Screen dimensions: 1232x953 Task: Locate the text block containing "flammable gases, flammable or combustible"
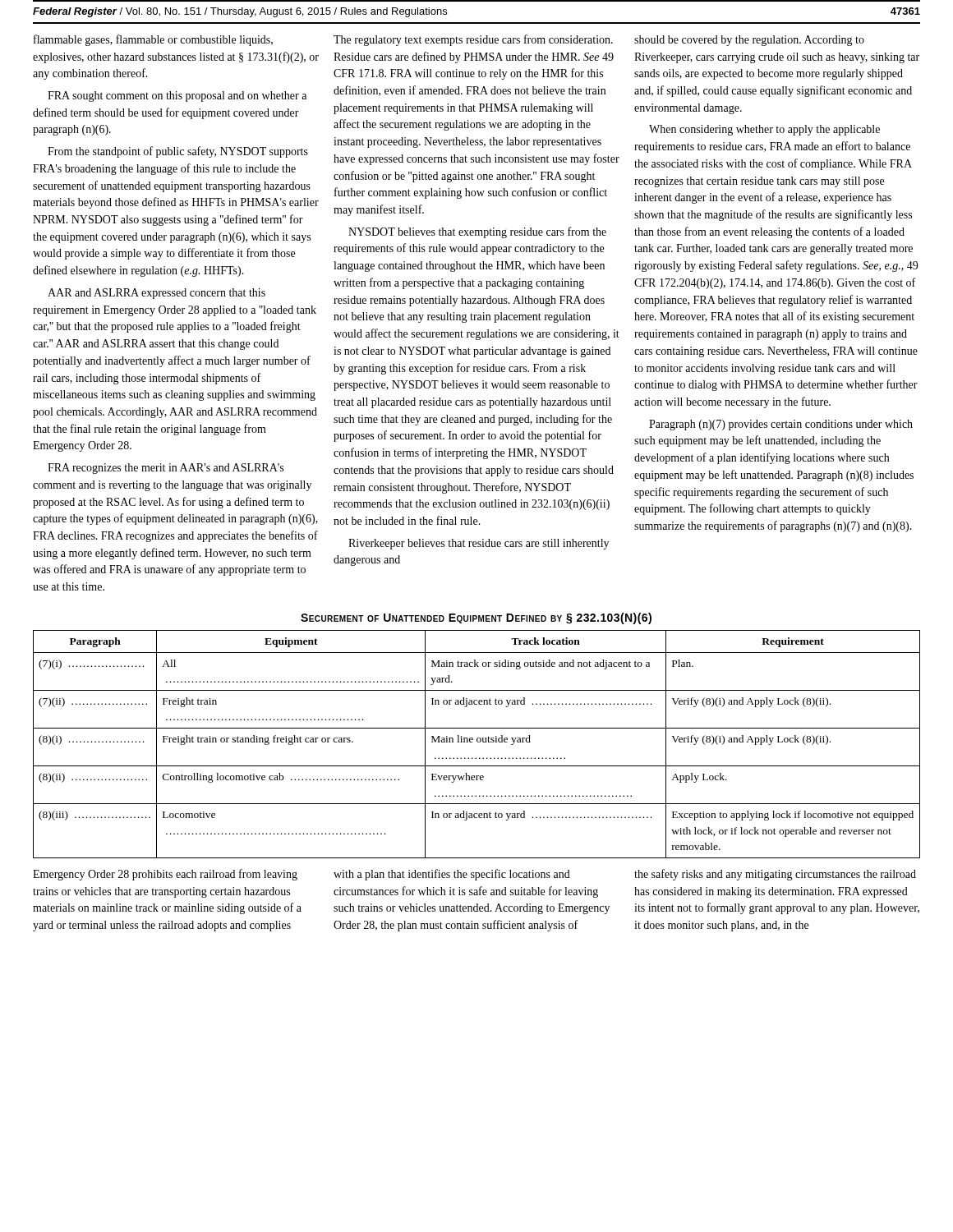(176, 314)
